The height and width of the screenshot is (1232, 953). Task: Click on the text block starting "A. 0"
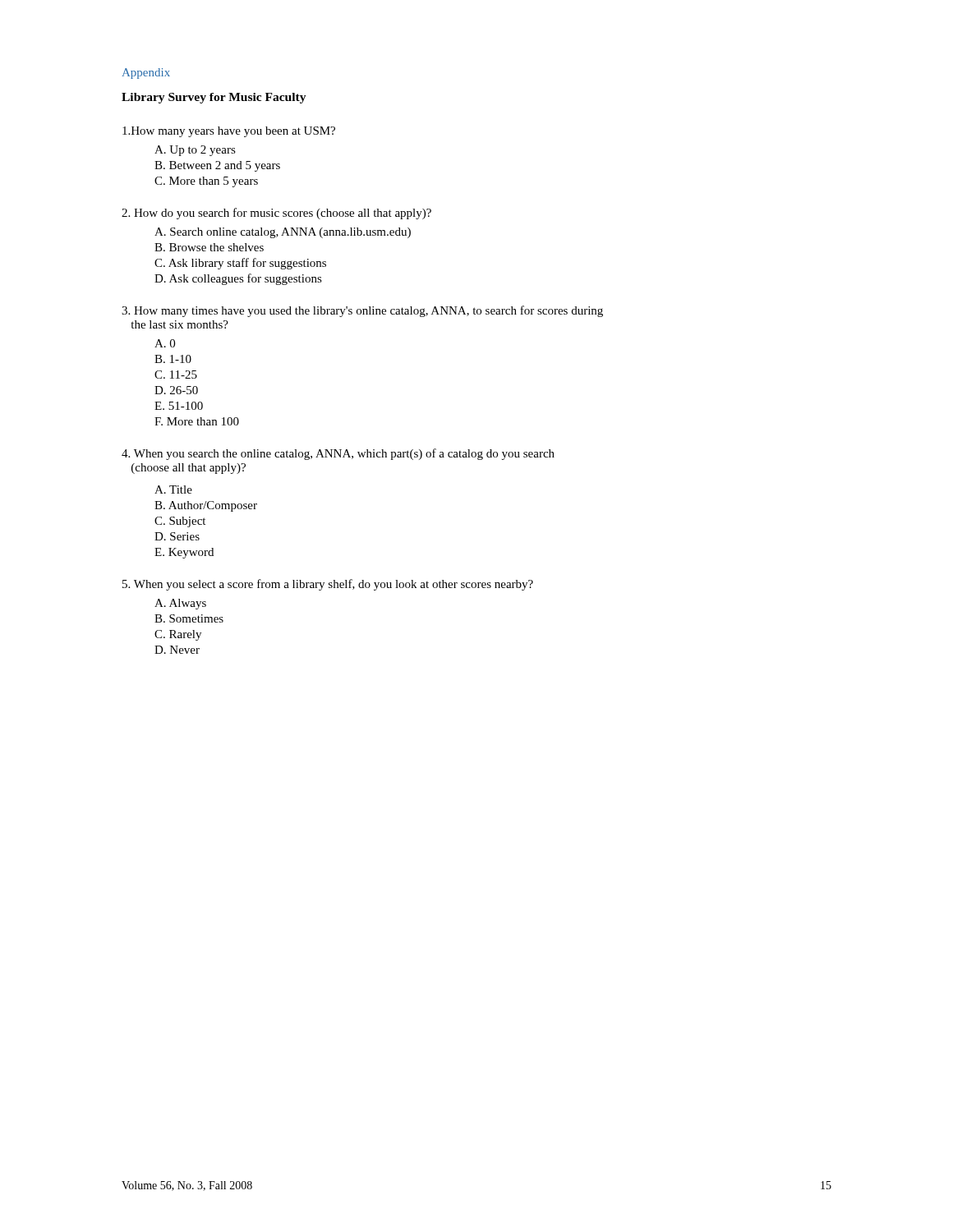(165, 343)
